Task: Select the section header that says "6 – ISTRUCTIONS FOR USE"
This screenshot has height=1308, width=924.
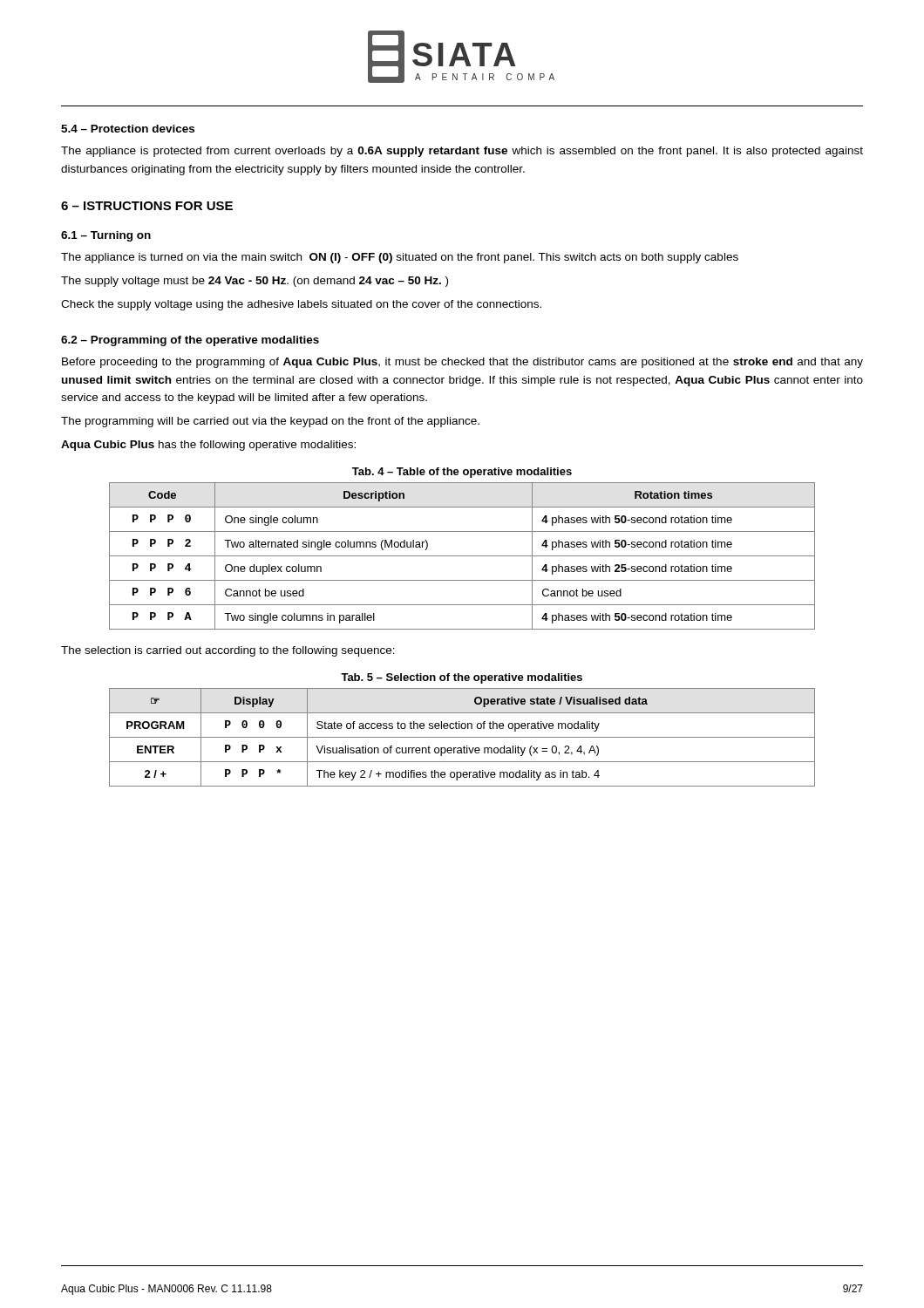Action: coord(147,205)
